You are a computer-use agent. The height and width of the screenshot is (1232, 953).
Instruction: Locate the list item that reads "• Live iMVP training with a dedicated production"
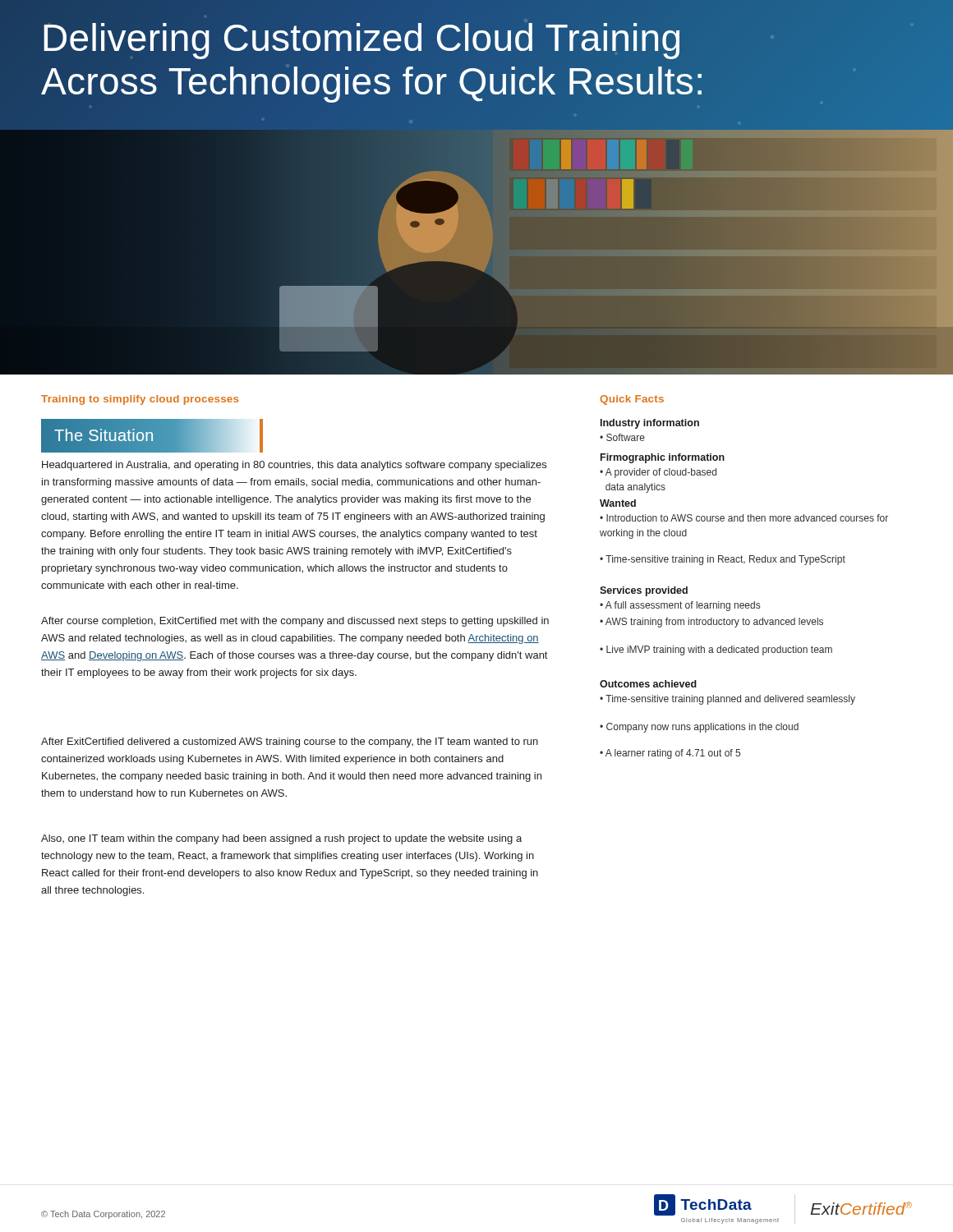(716, 650)
